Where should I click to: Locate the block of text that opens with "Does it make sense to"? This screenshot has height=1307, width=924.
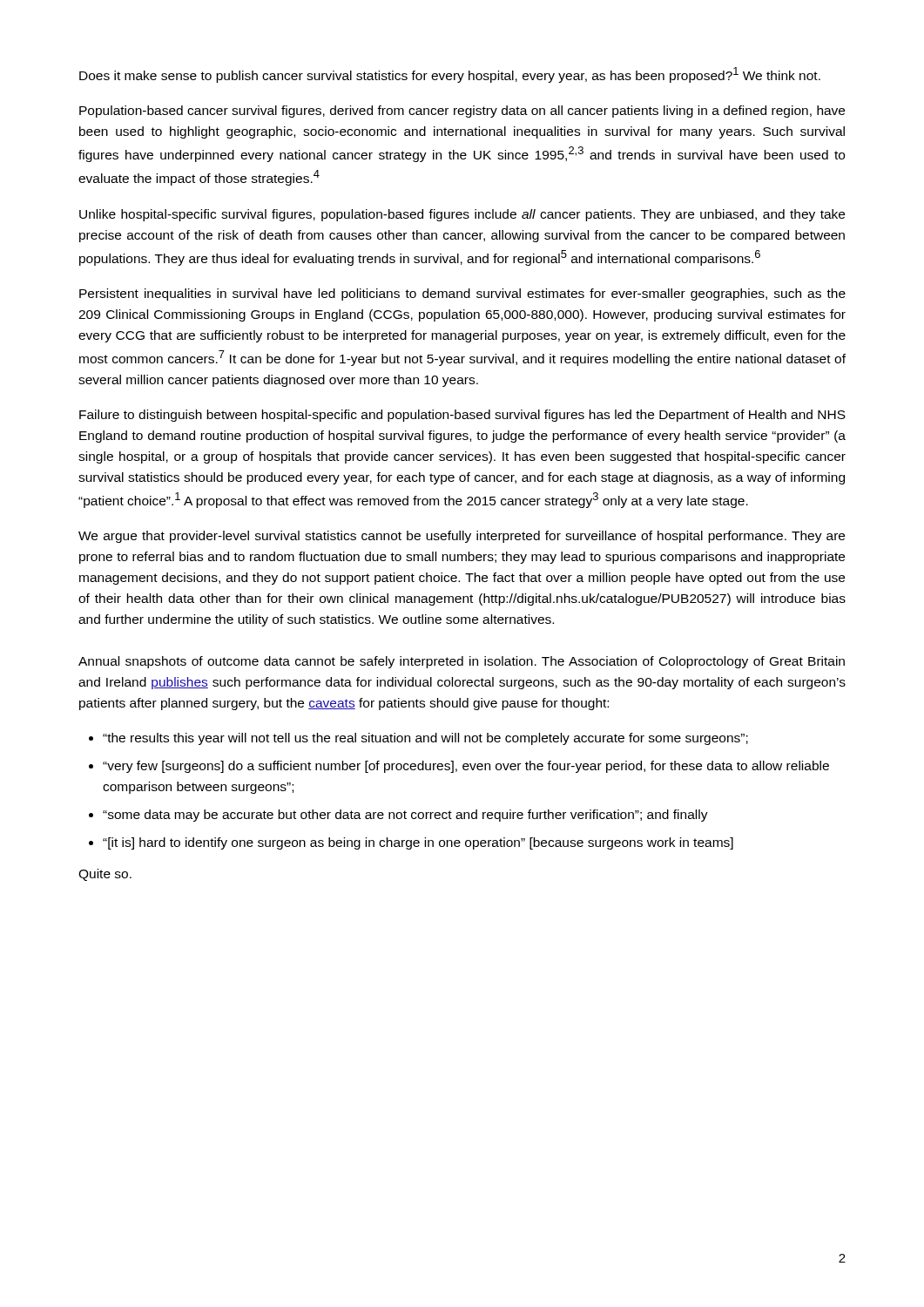(x=450, y=74)
